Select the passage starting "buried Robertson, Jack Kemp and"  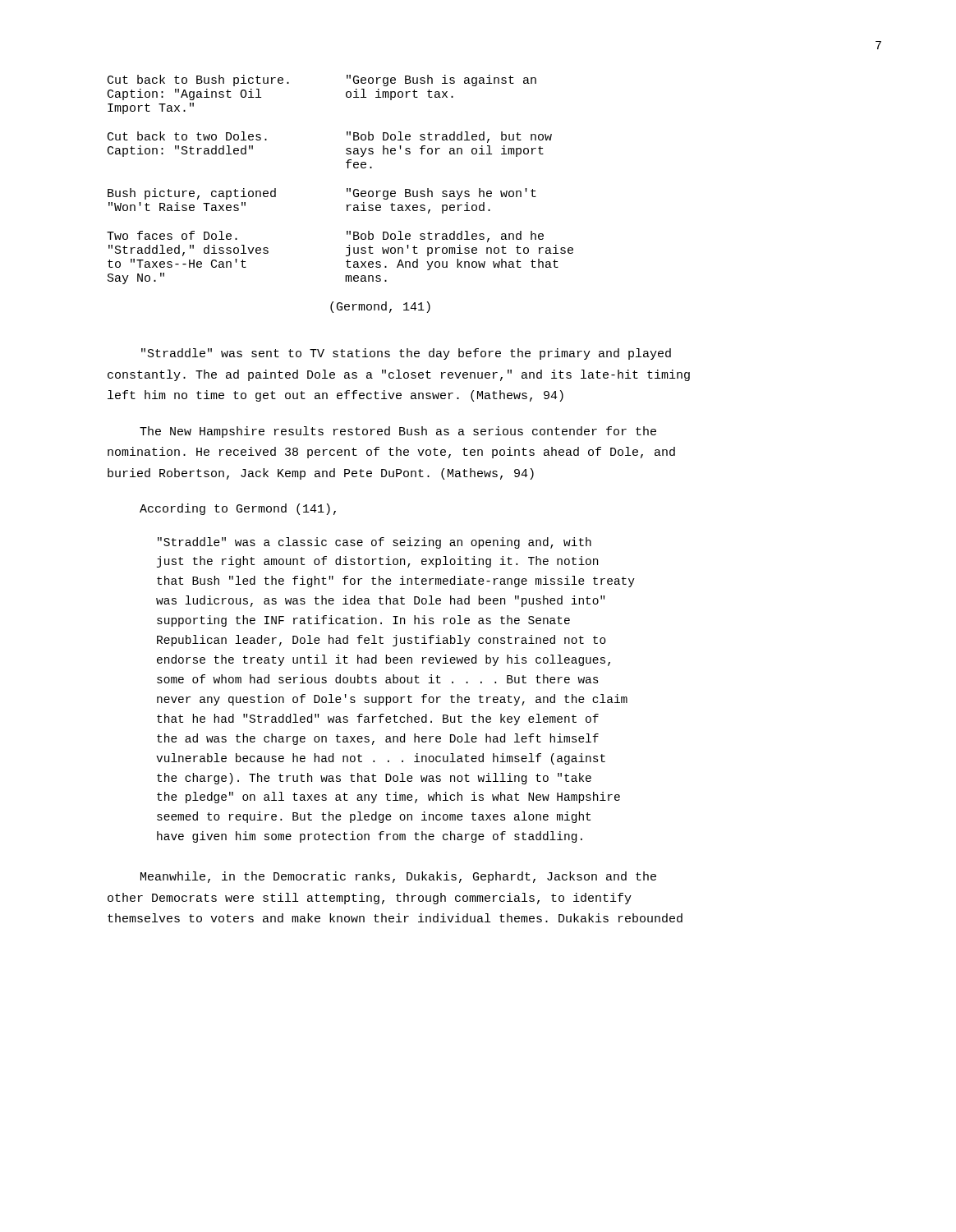pos(321,474)
